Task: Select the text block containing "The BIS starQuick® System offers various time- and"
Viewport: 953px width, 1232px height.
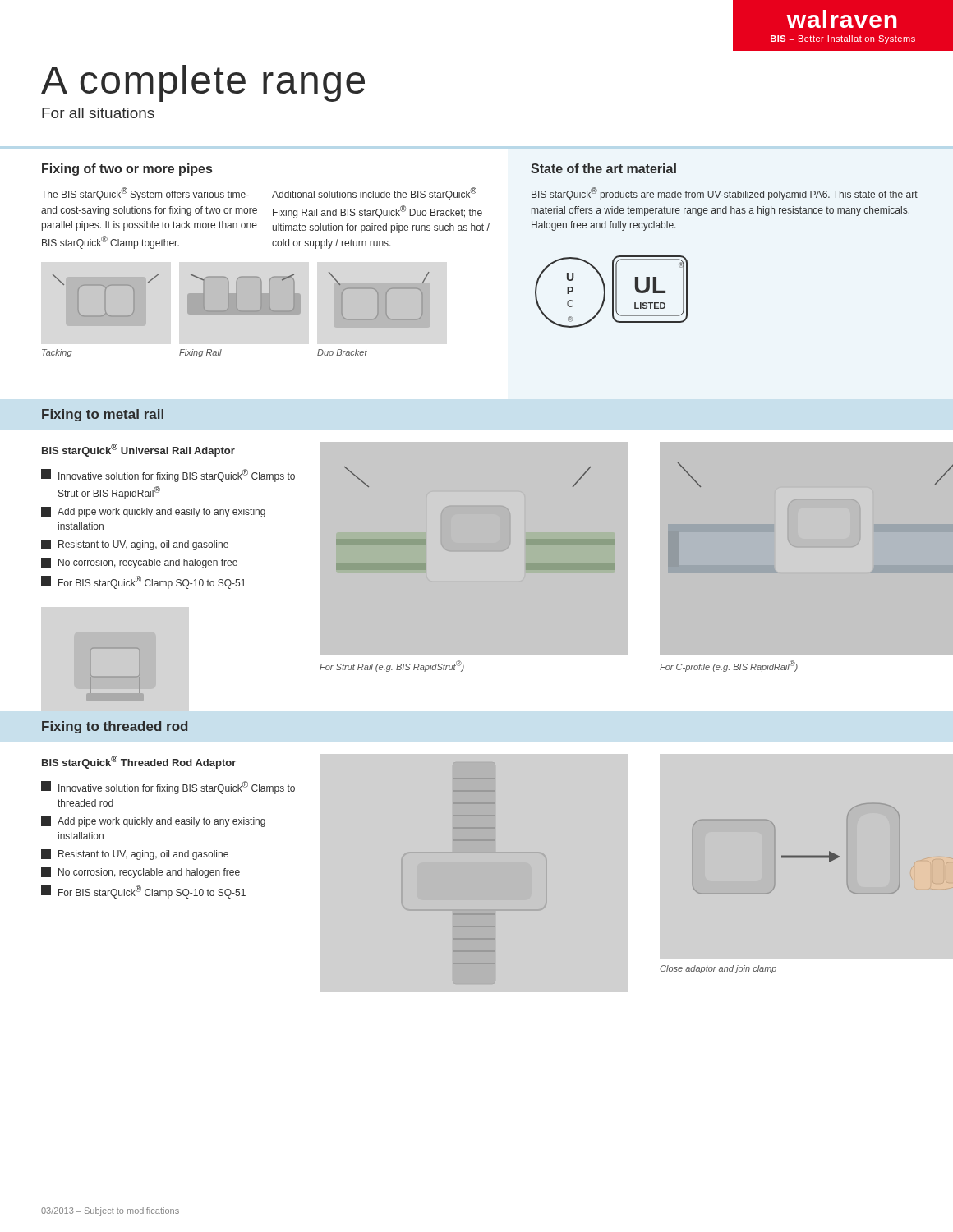Action: click(149, 218)
